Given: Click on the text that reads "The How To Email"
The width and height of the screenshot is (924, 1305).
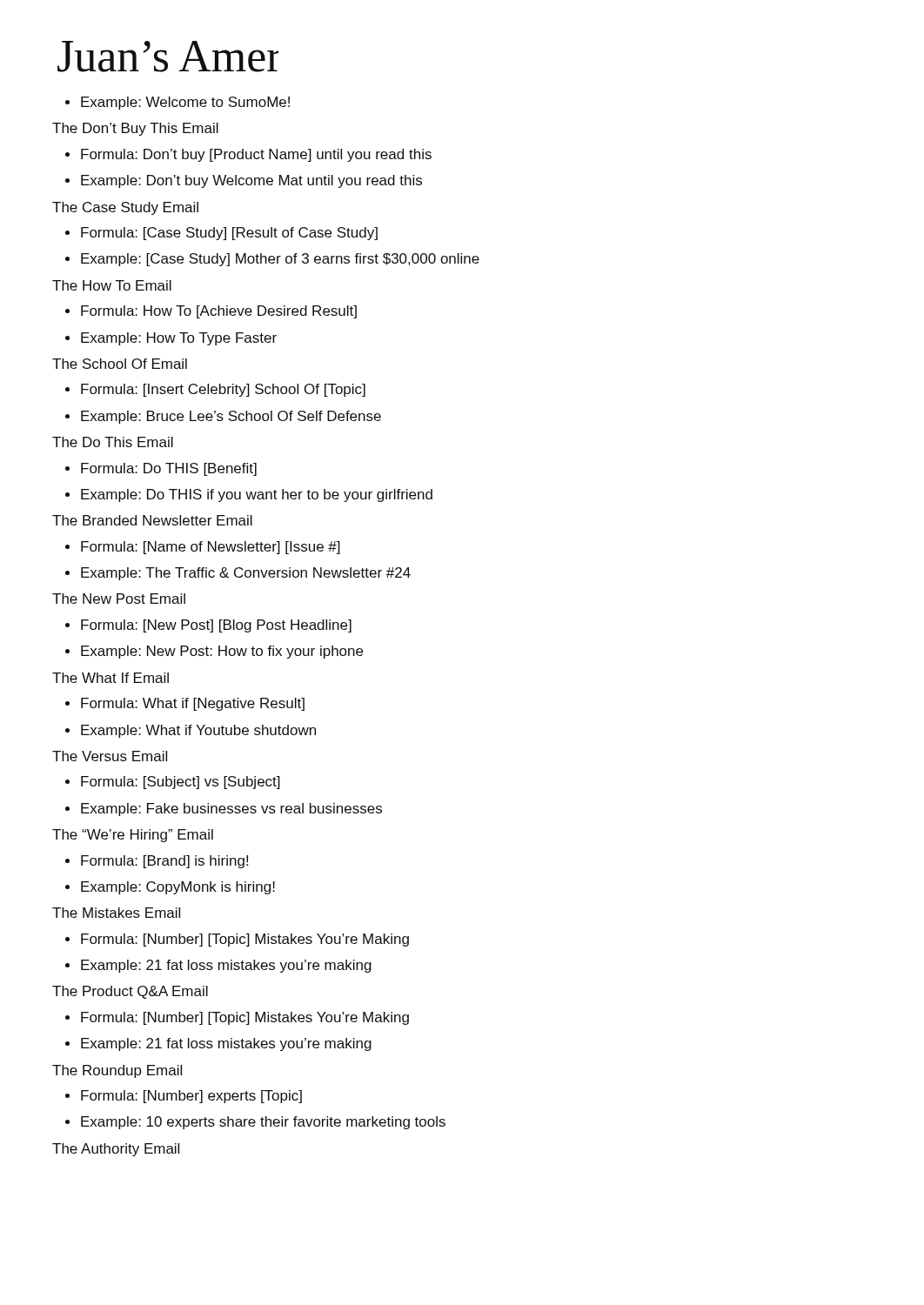Looking at the screenshot, I should 112,286.
